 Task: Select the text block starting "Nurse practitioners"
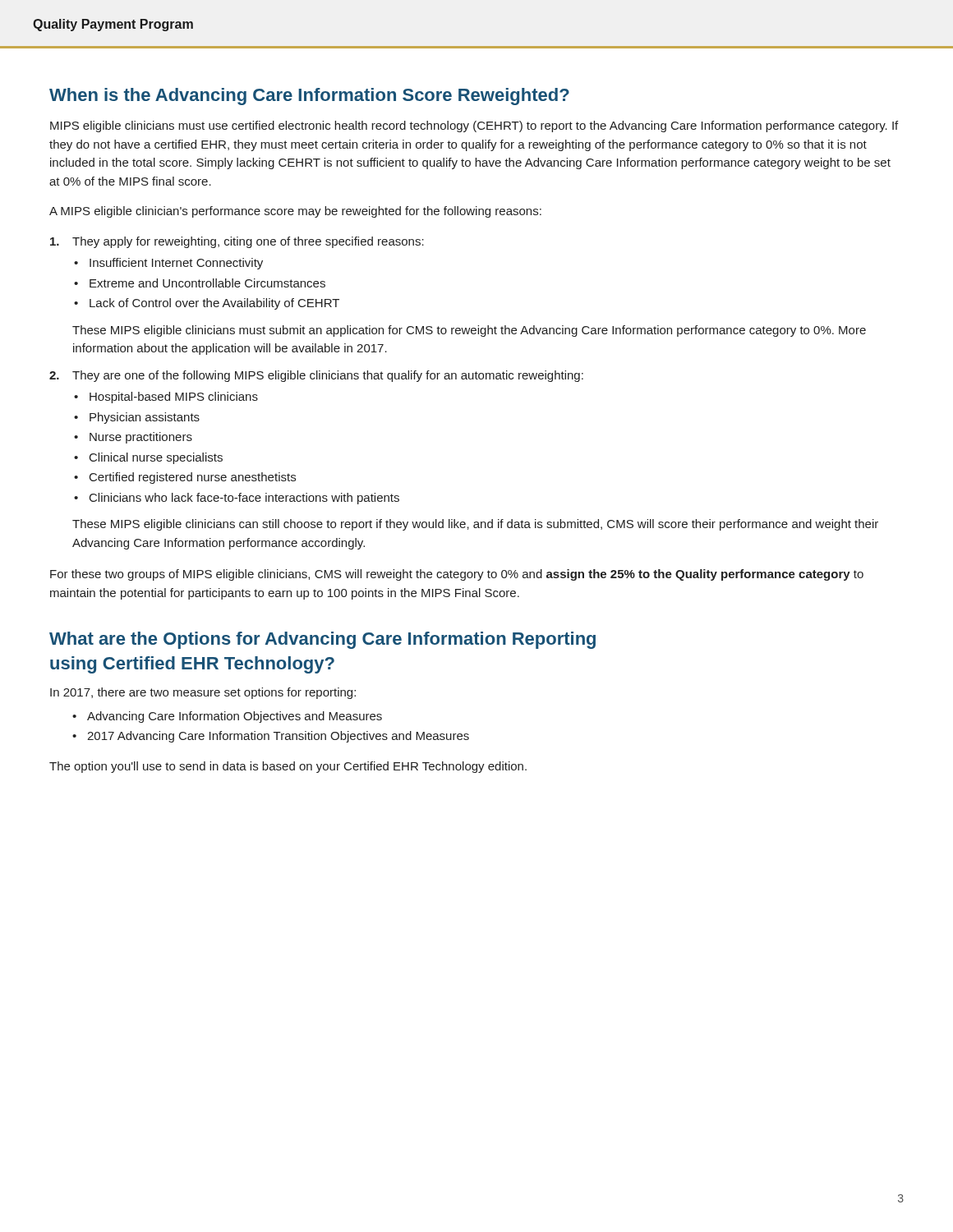tap(140, 437)
